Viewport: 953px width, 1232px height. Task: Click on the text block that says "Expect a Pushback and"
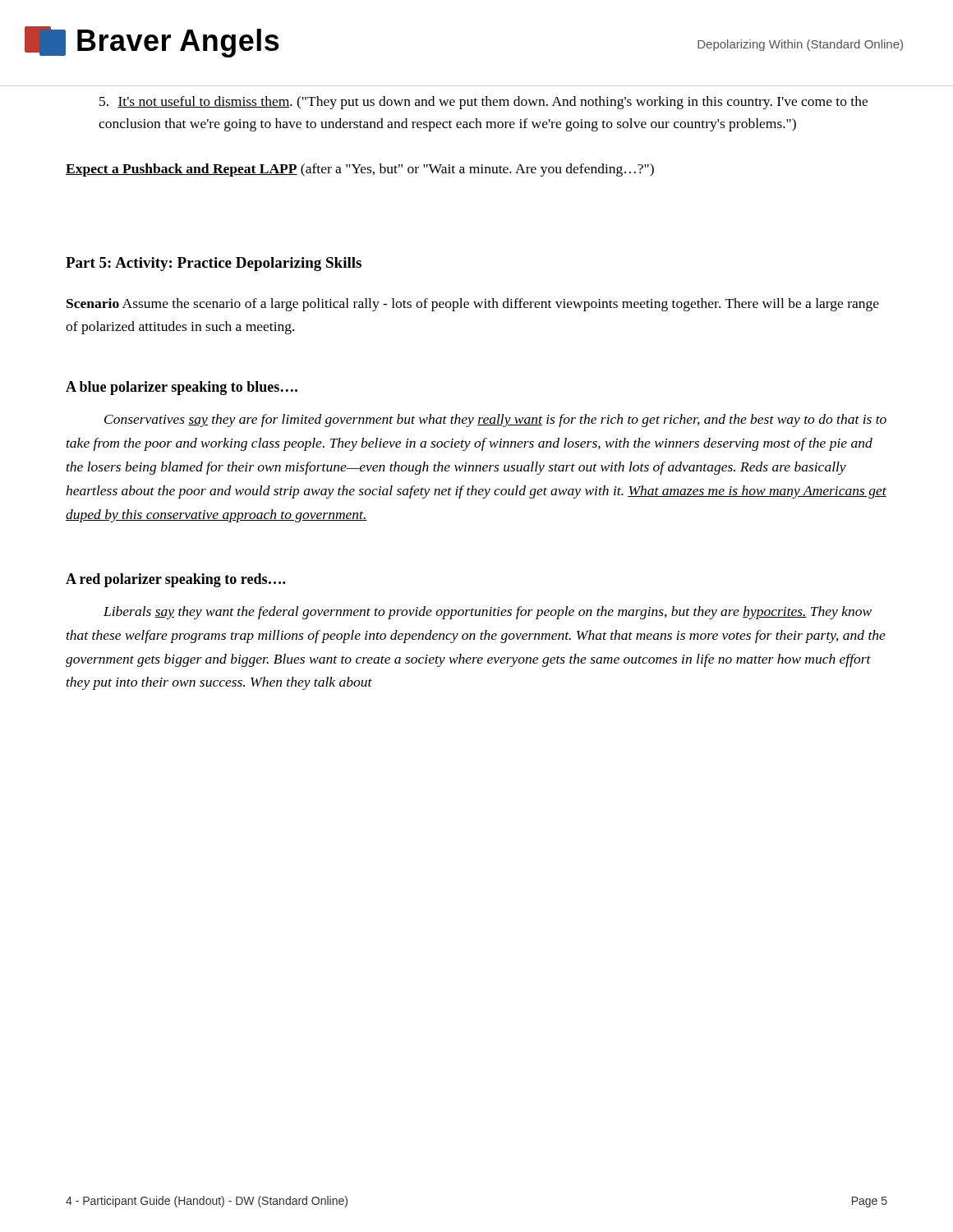pos(360,169)
